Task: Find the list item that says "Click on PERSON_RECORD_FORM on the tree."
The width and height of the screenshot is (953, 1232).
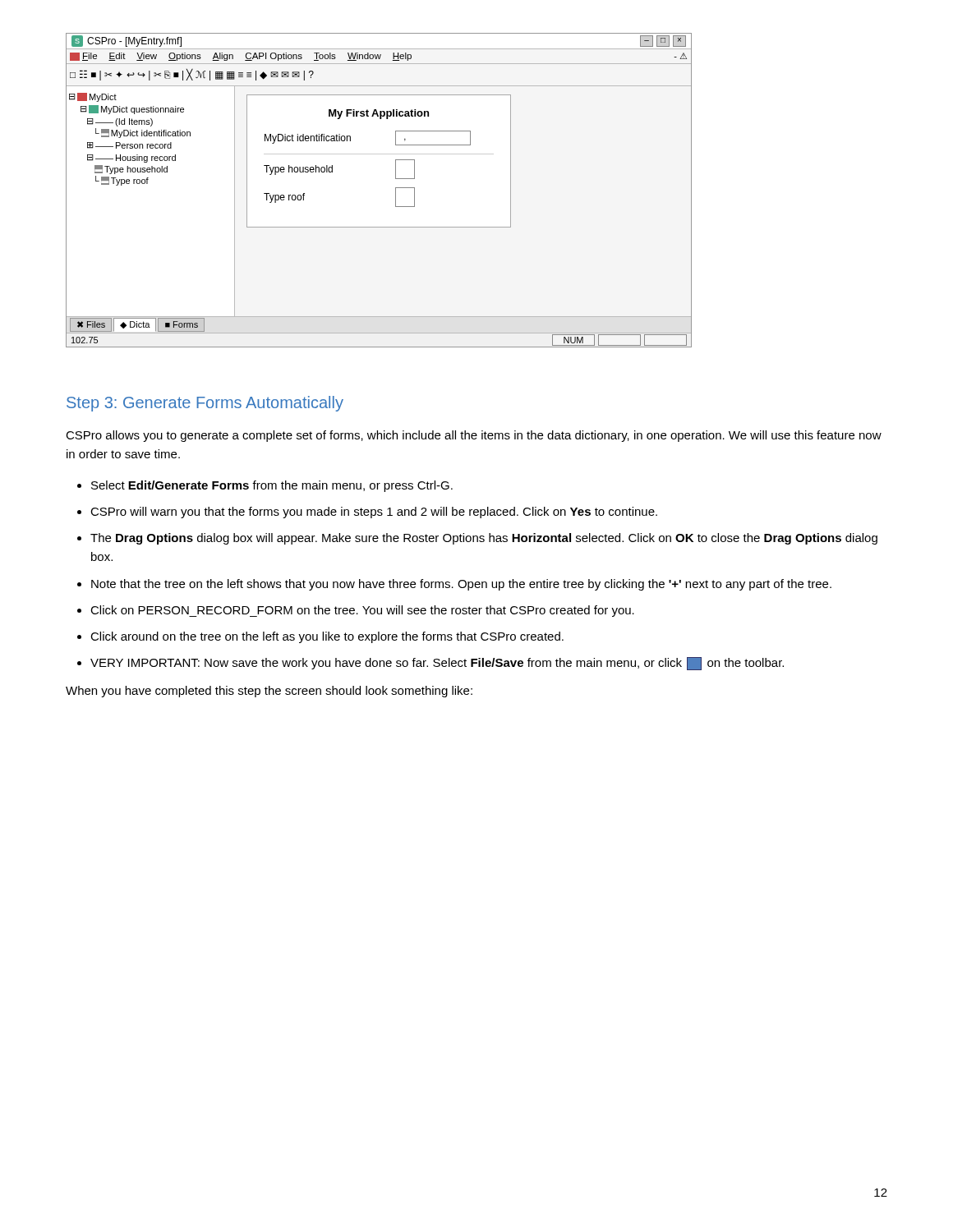Action: (363, 610)
